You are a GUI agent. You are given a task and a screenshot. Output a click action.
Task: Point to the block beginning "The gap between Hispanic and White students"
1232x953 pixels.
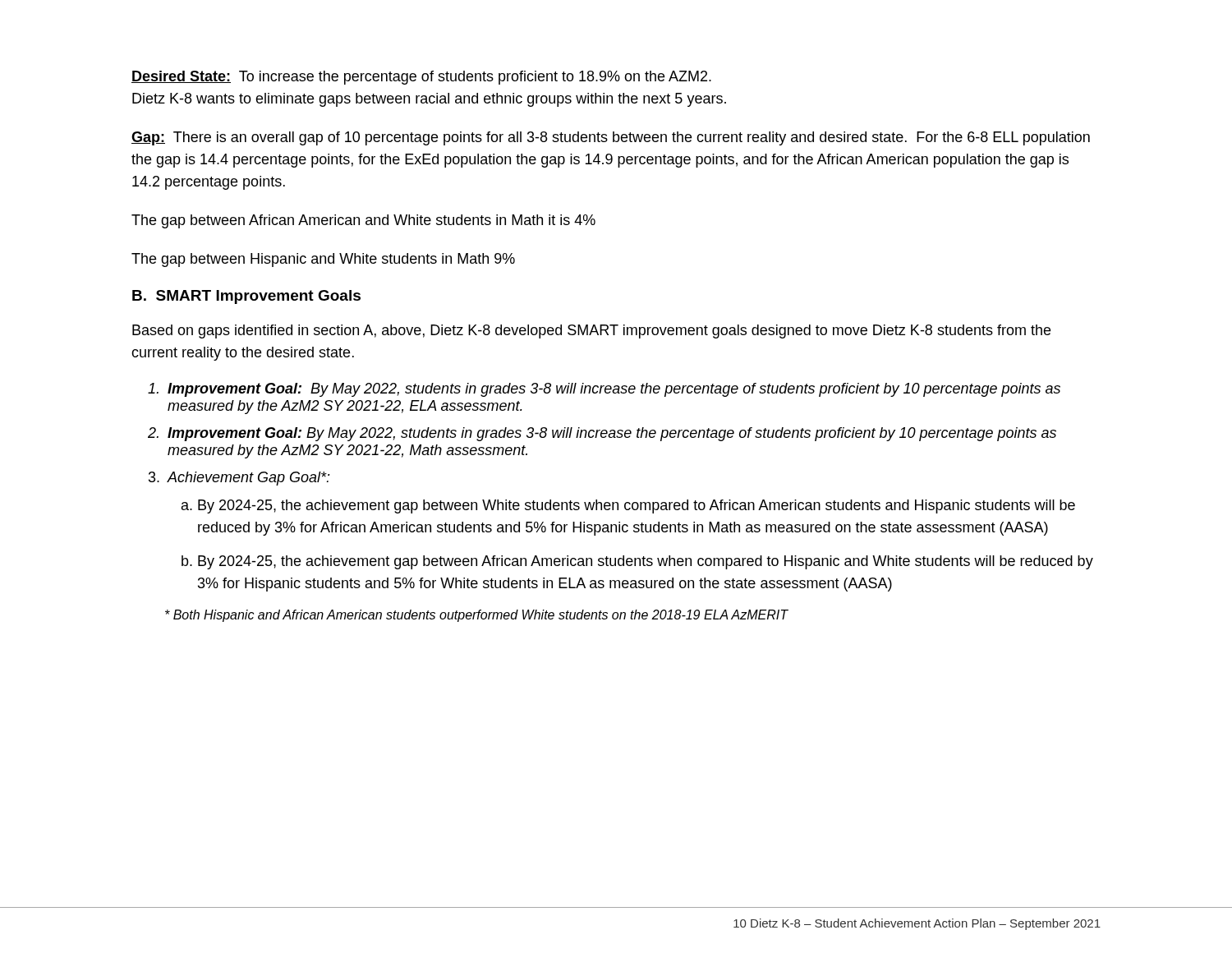pos(323,259)
